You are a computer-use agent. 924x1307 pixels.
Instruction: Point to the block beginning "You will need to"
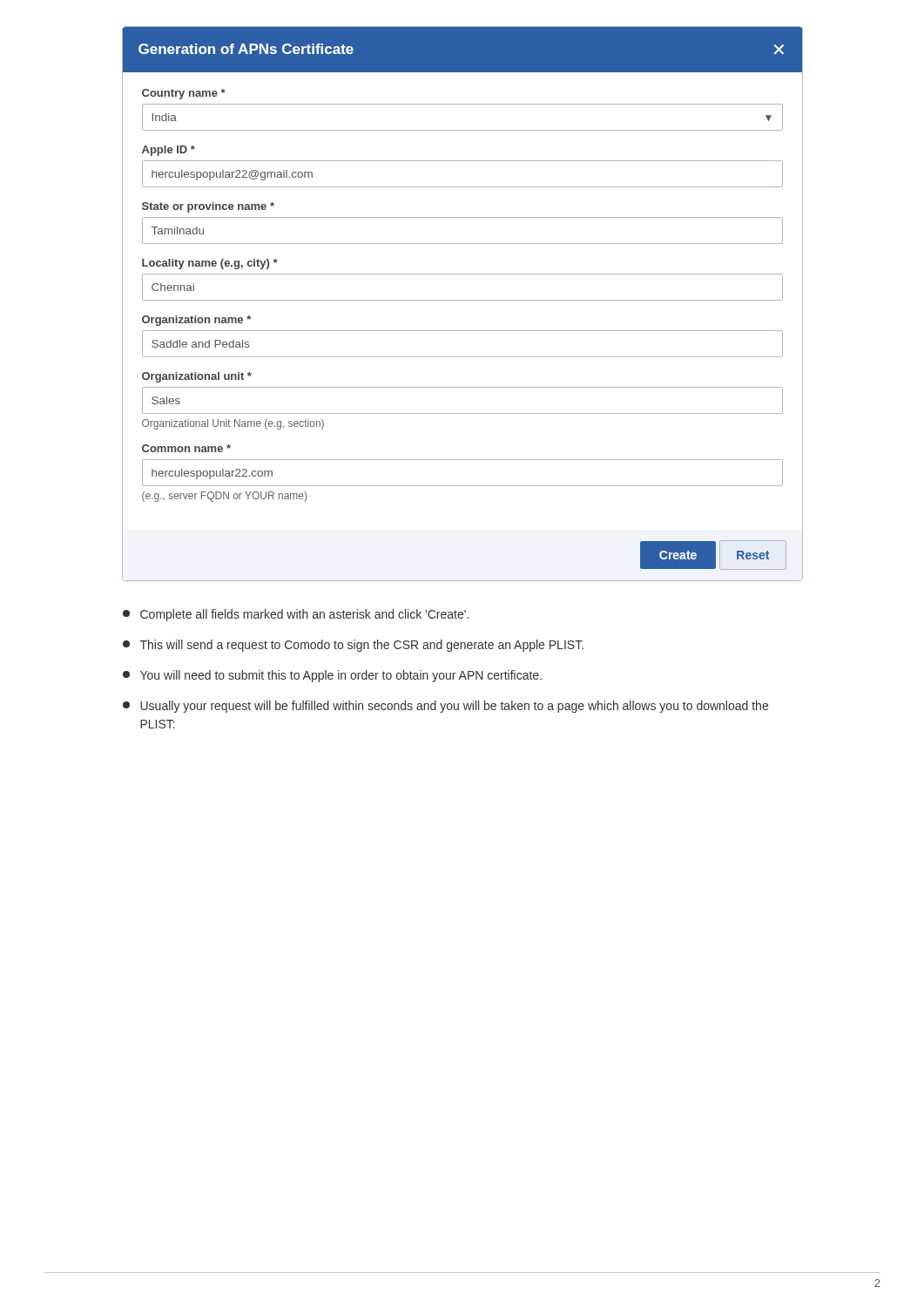tap(332, 676)
